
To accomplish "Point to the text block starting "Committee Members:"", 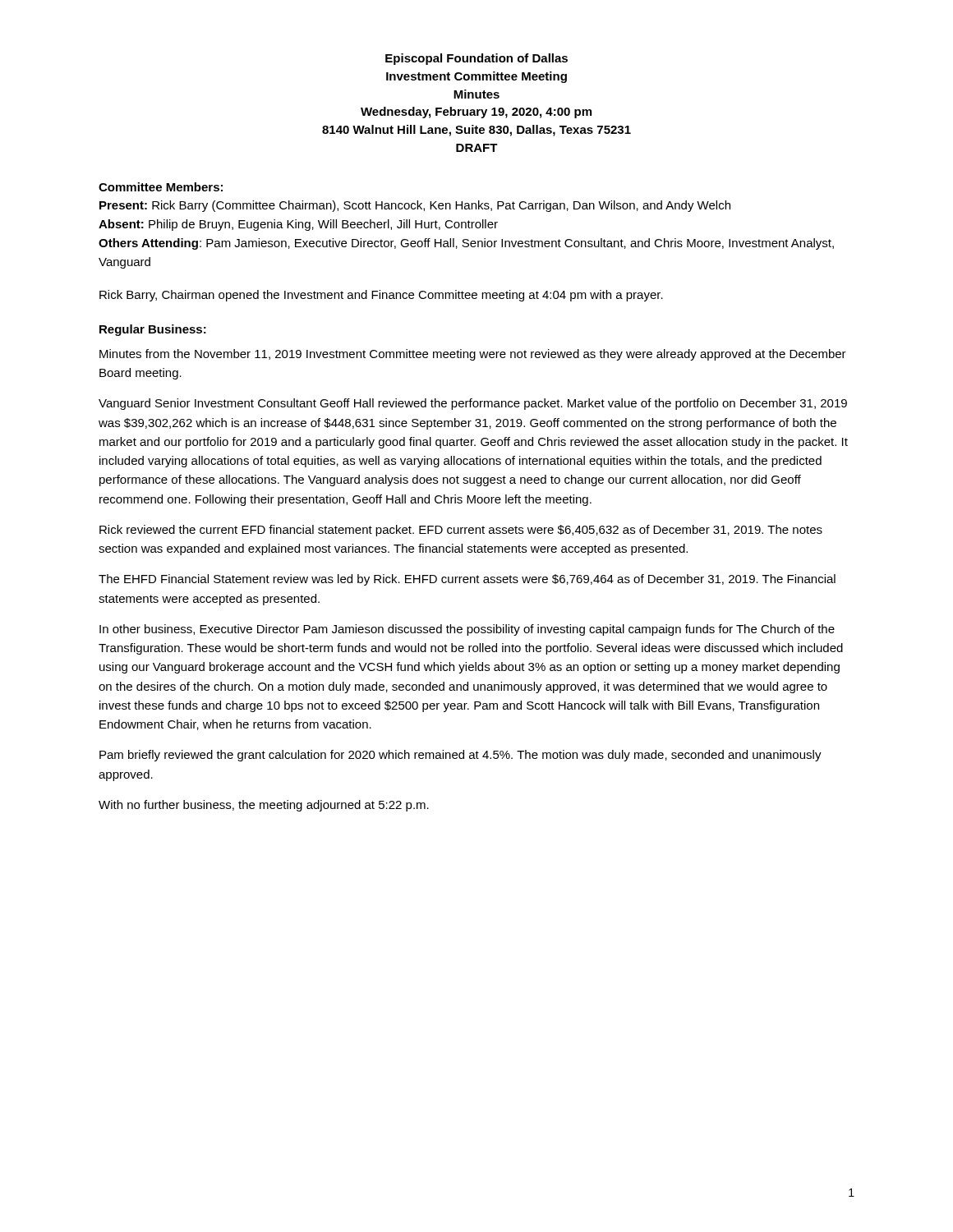I will click(x=161, y=186).
